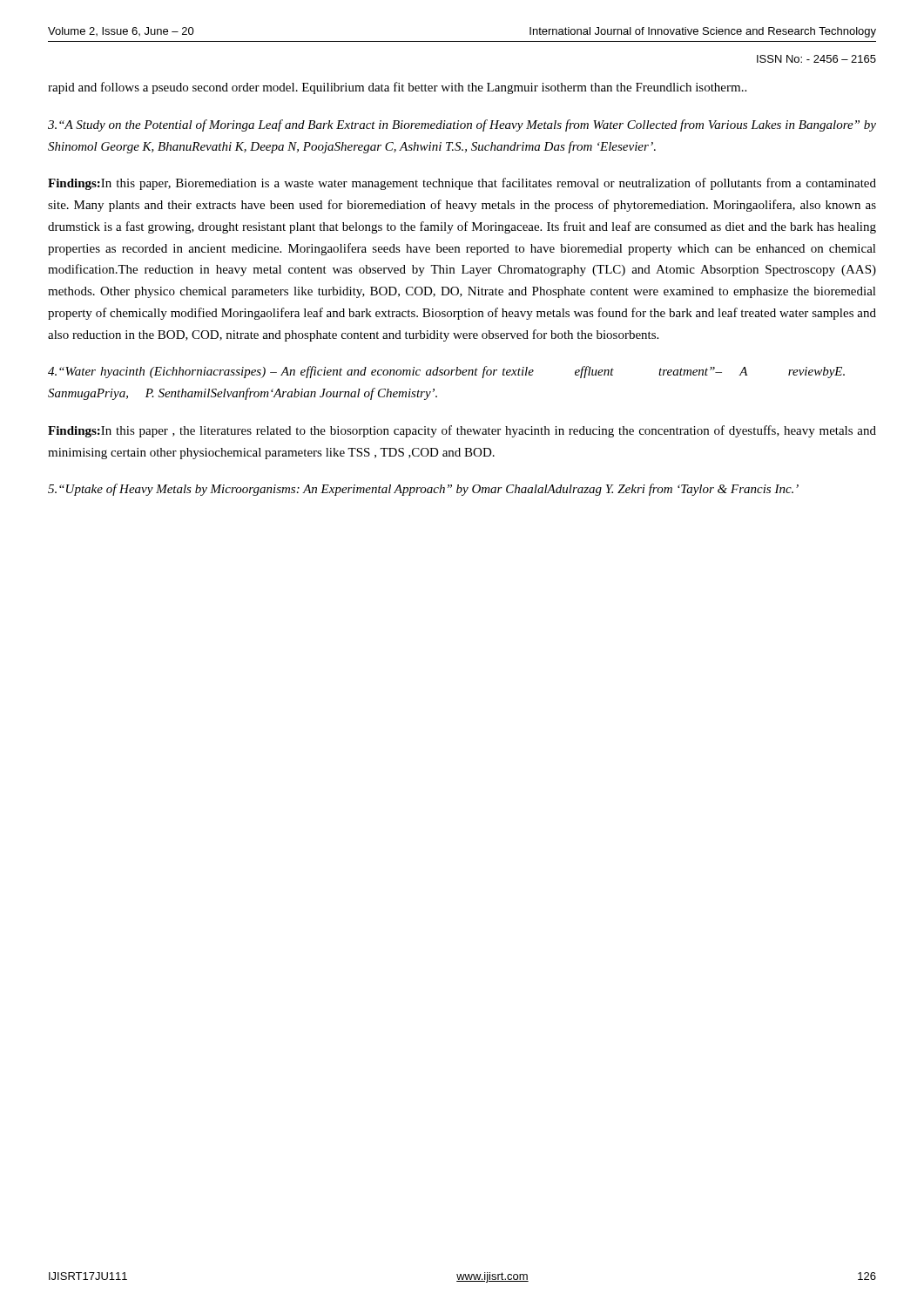Click on the passage starting "Findings:In this paper, Bioremediation is a waste water"

[462, 259]
